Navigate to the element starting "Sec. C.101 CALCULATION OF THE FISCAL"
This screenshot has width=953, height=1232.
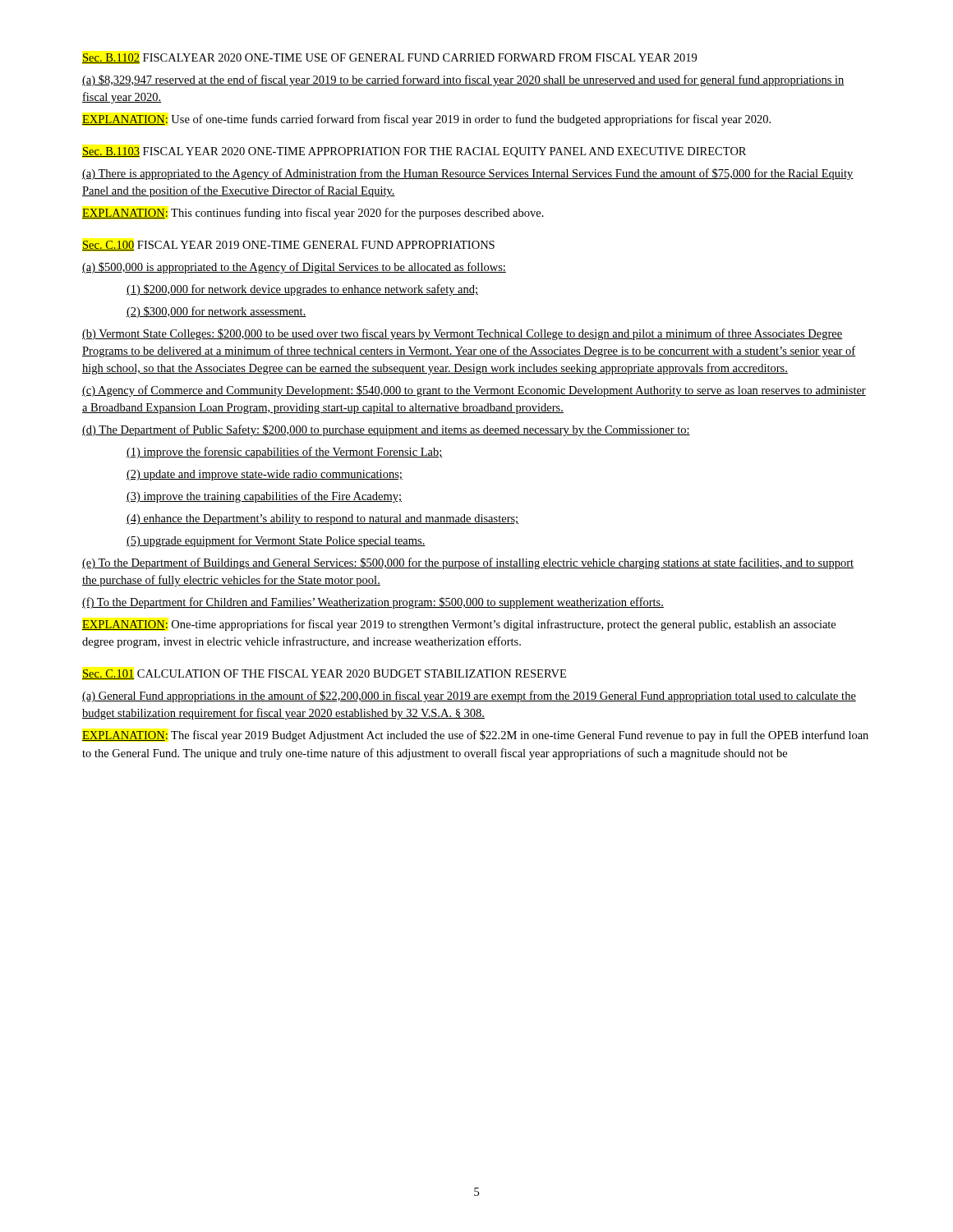coord(476,694)
